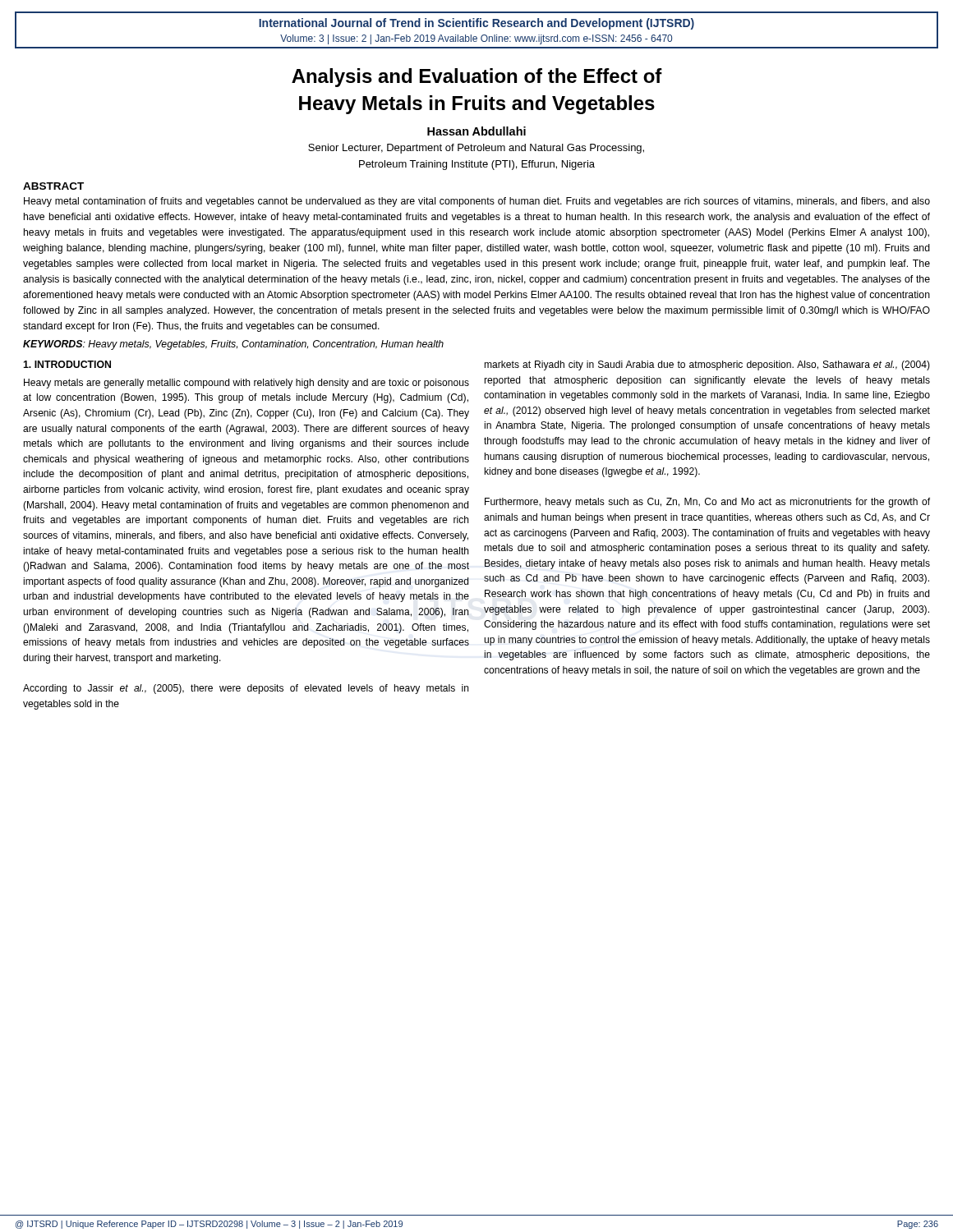Find the text block starting "INTRODUCTION Heavy metals"

pos(246,533)
